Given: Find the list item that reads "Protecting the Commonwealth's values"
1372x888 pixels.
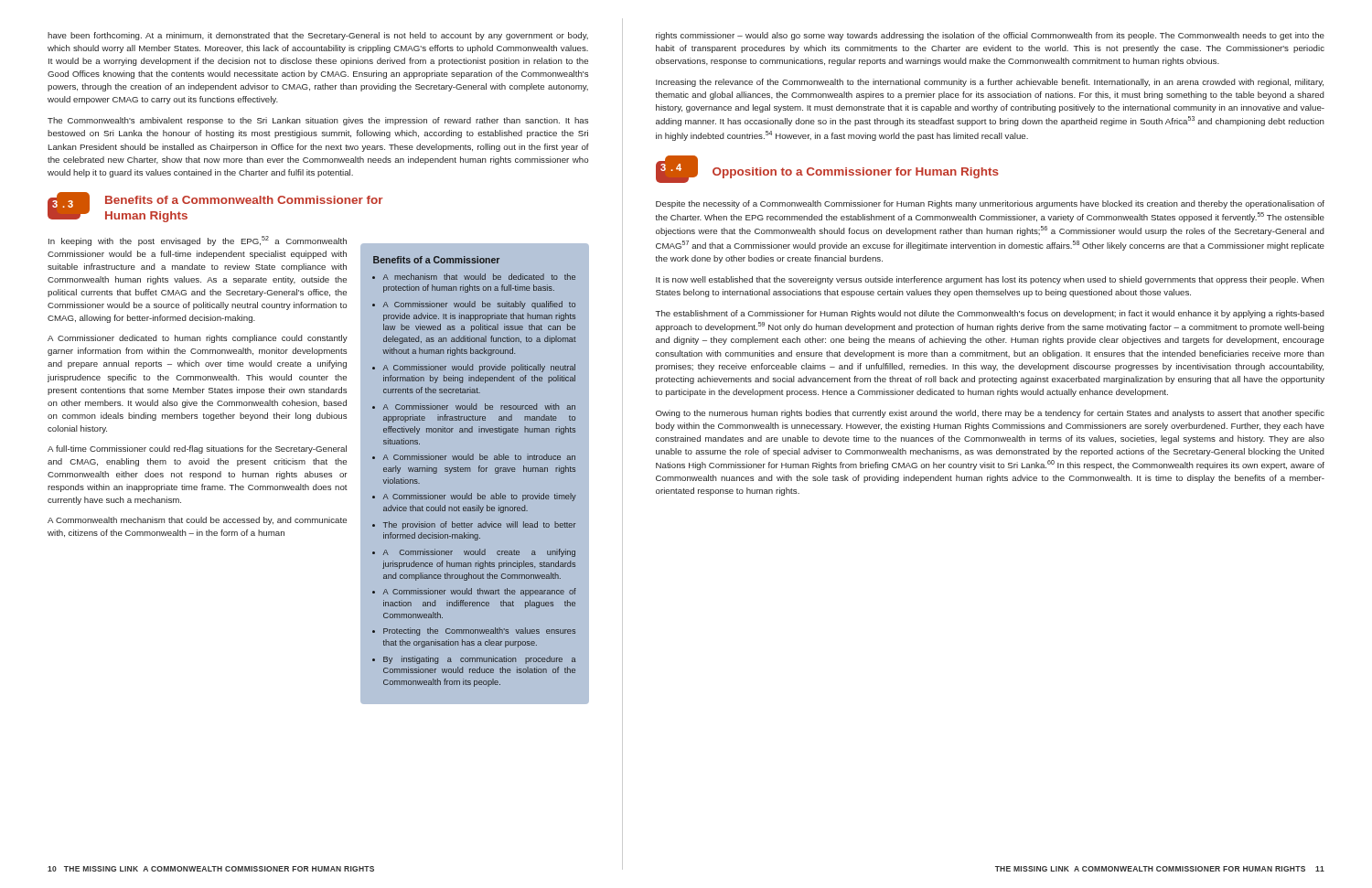Looking at the screenshot, I should [479, 637].
